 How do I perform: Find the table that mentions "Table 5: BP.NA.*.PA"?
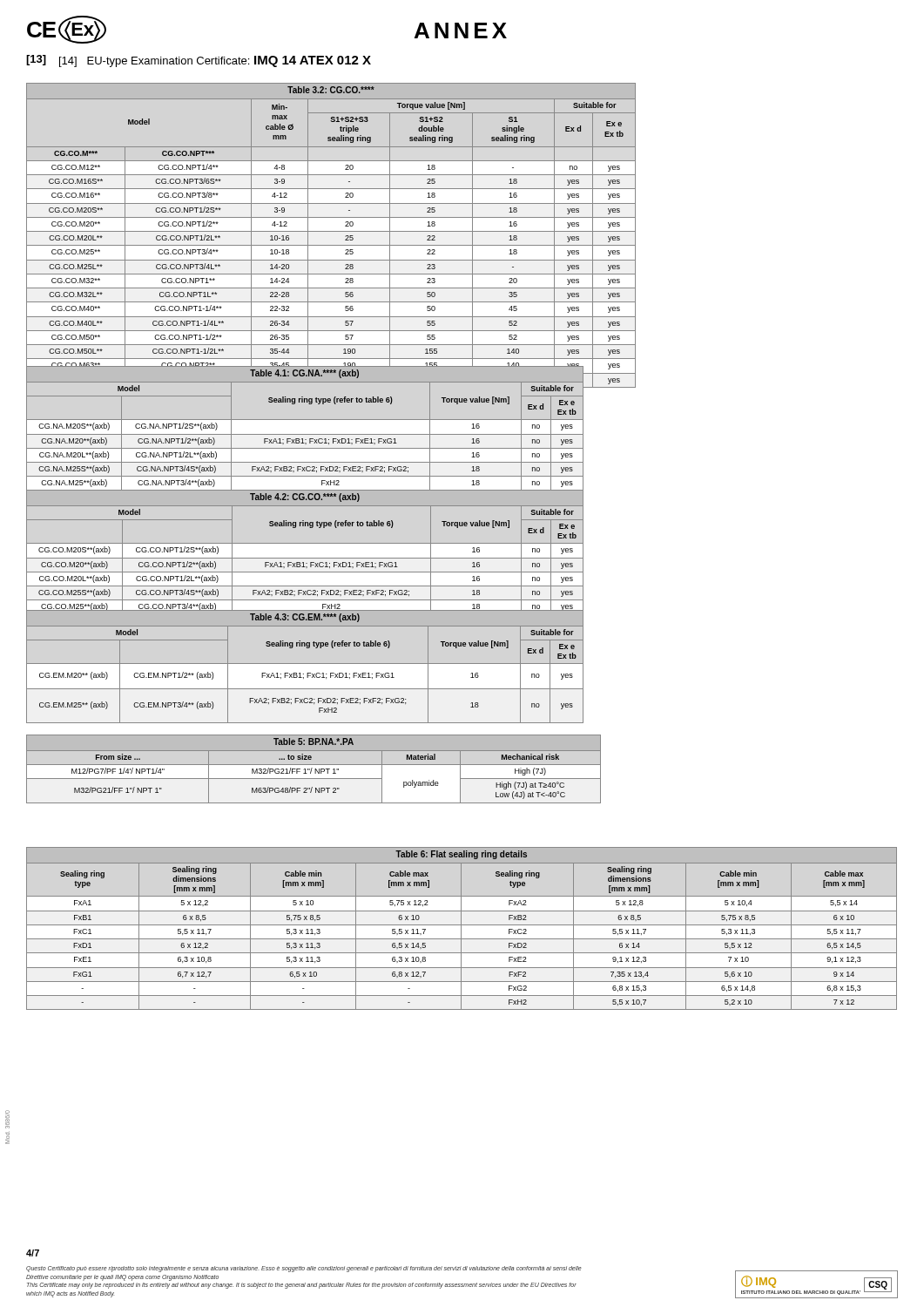(314, 769)
